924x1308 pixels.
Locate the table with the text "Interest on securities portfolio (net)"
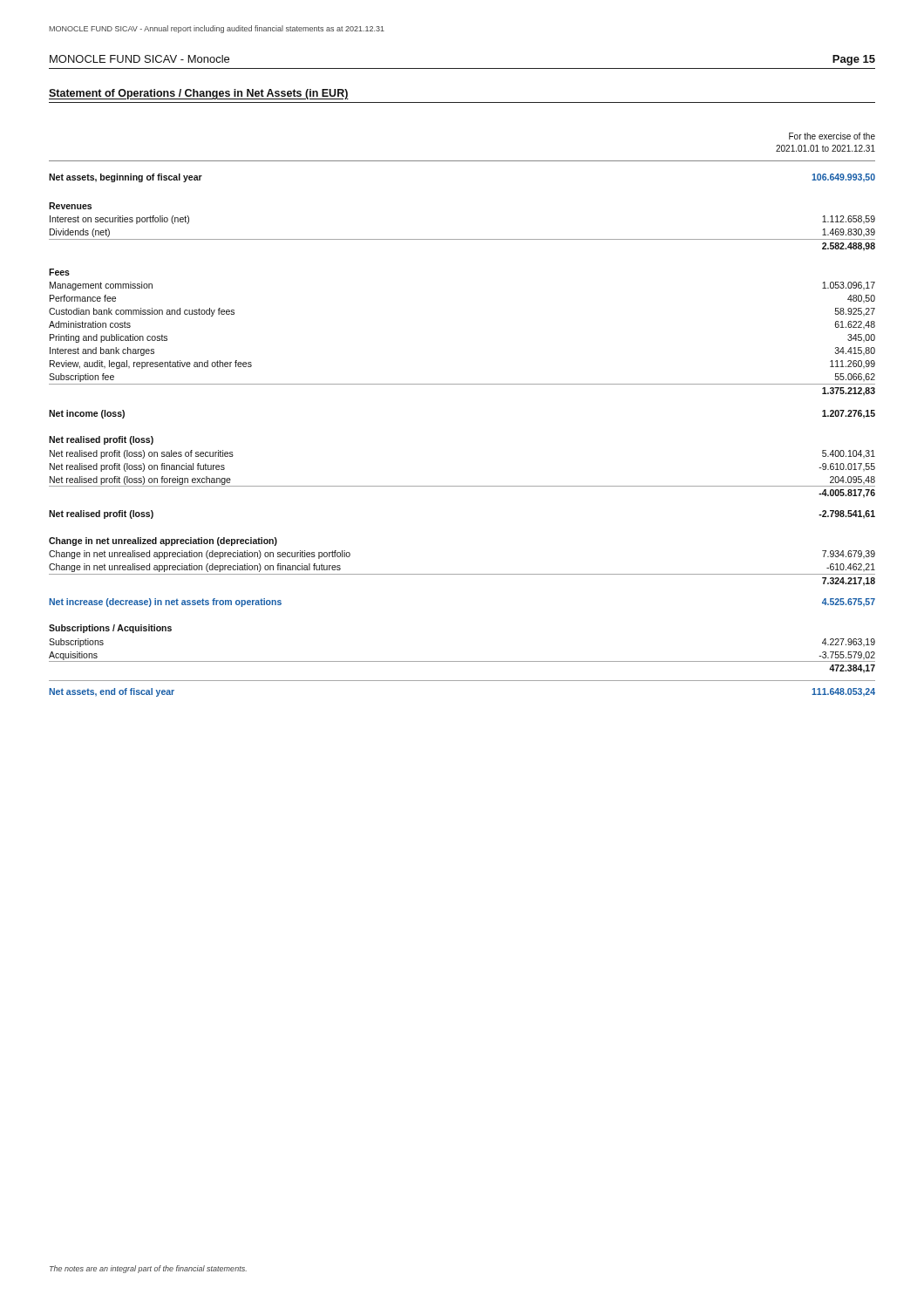462,414
